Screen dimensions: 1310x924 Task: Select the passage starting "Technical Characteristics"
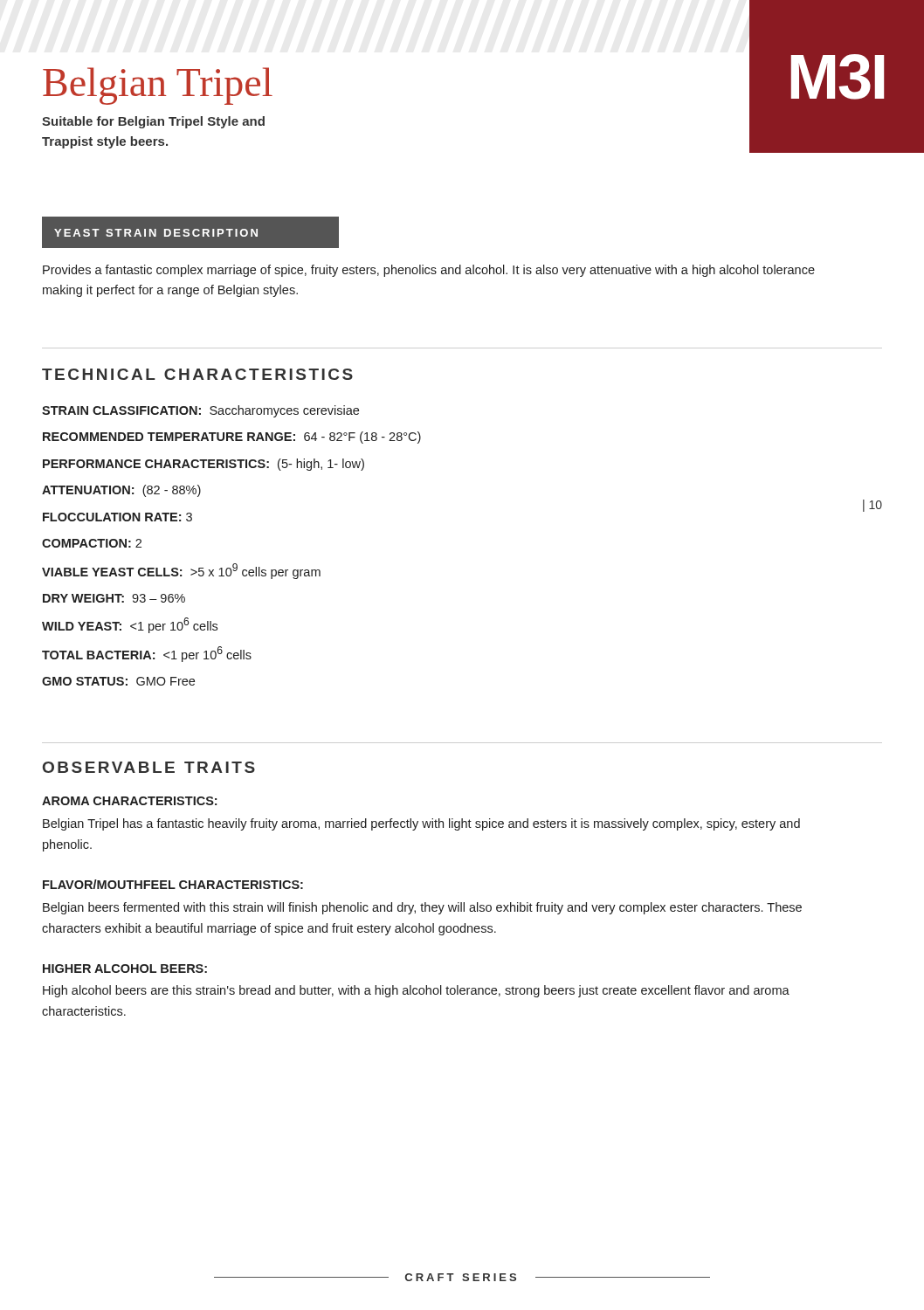click(199, 374)
